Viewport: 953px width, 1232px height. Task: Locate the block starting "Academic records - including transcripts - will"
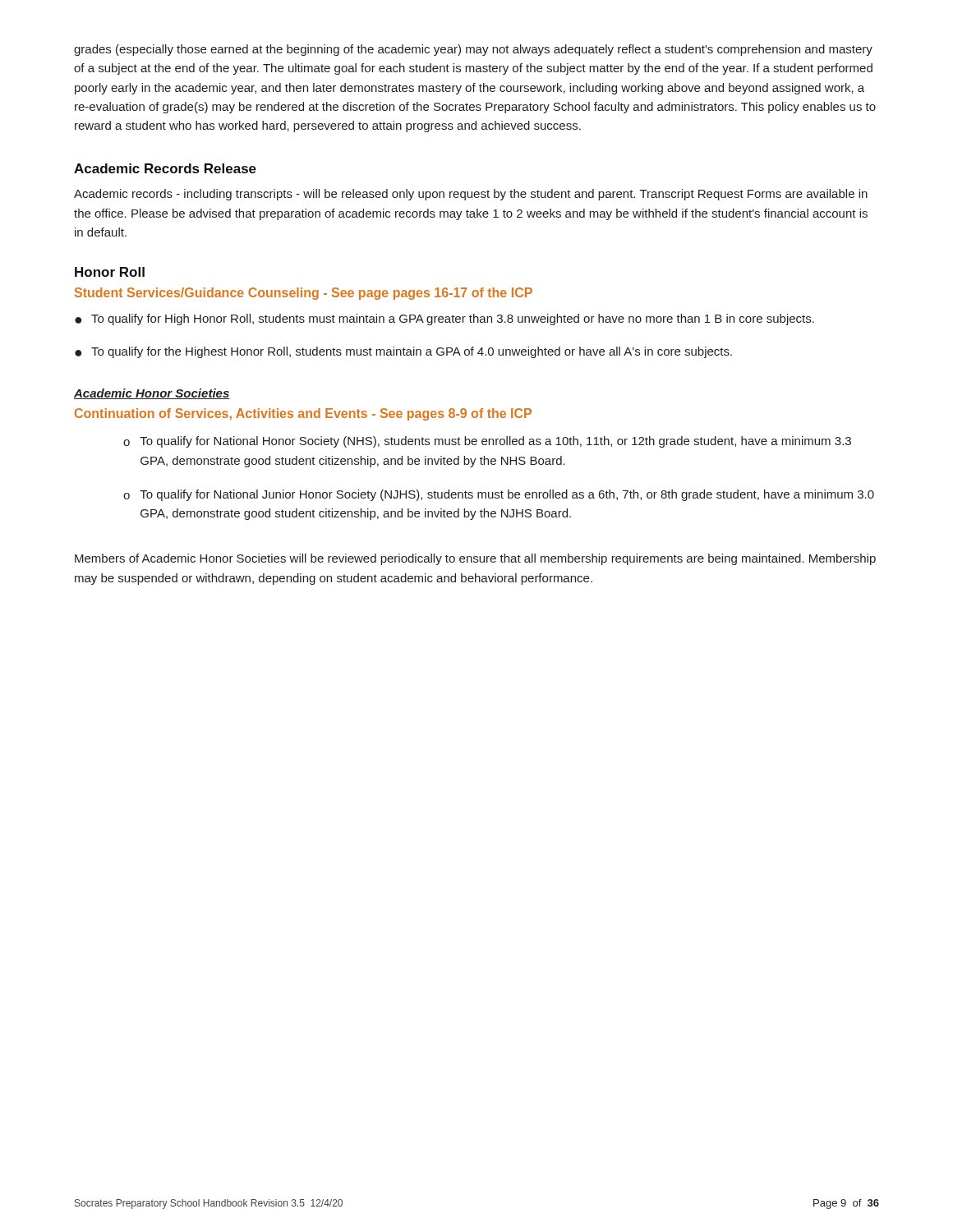pyautogui.click(x=471, y=213)
